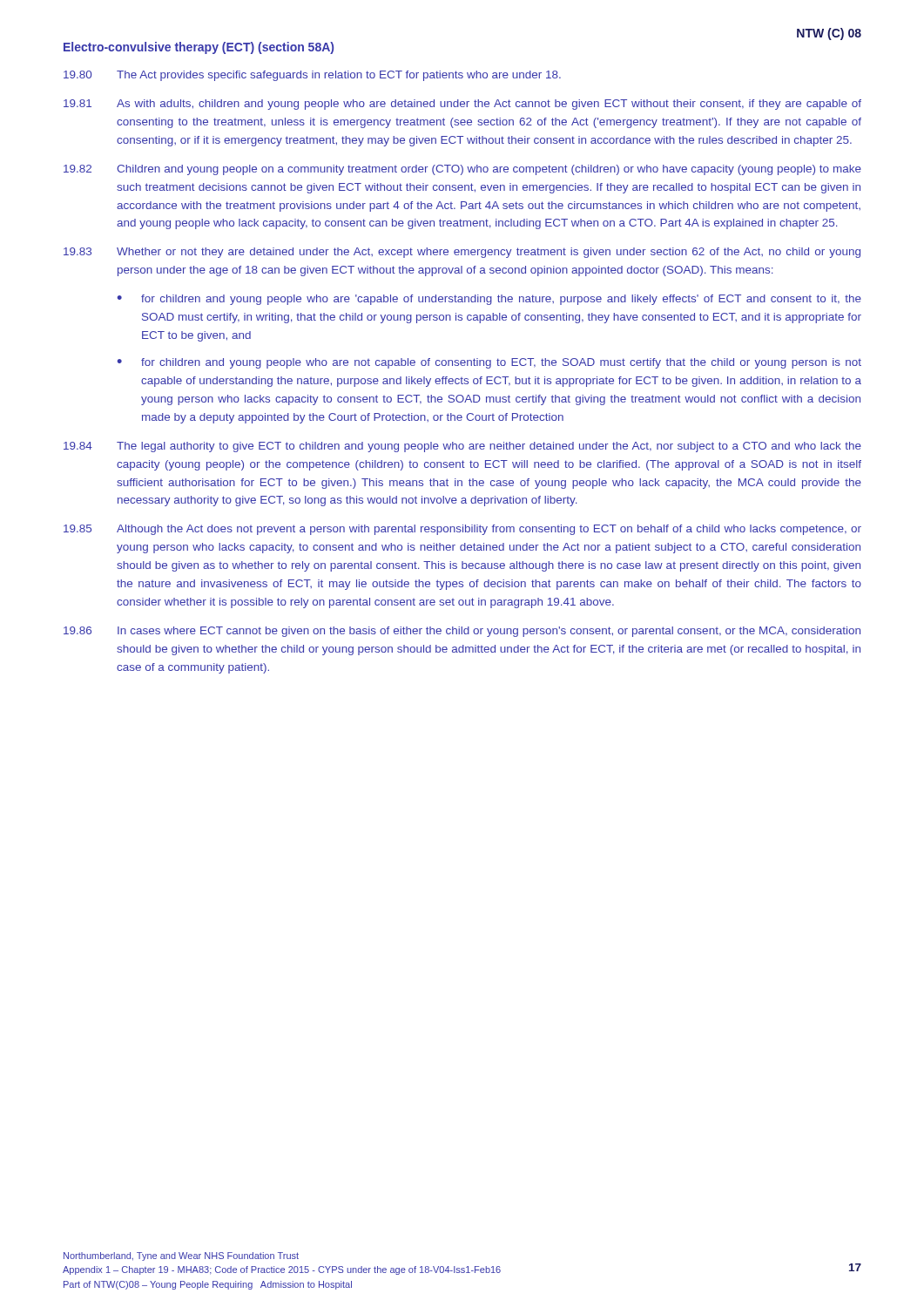Find the list item with the text "19.83 Whether or not they are detained under"

point(462,262)
